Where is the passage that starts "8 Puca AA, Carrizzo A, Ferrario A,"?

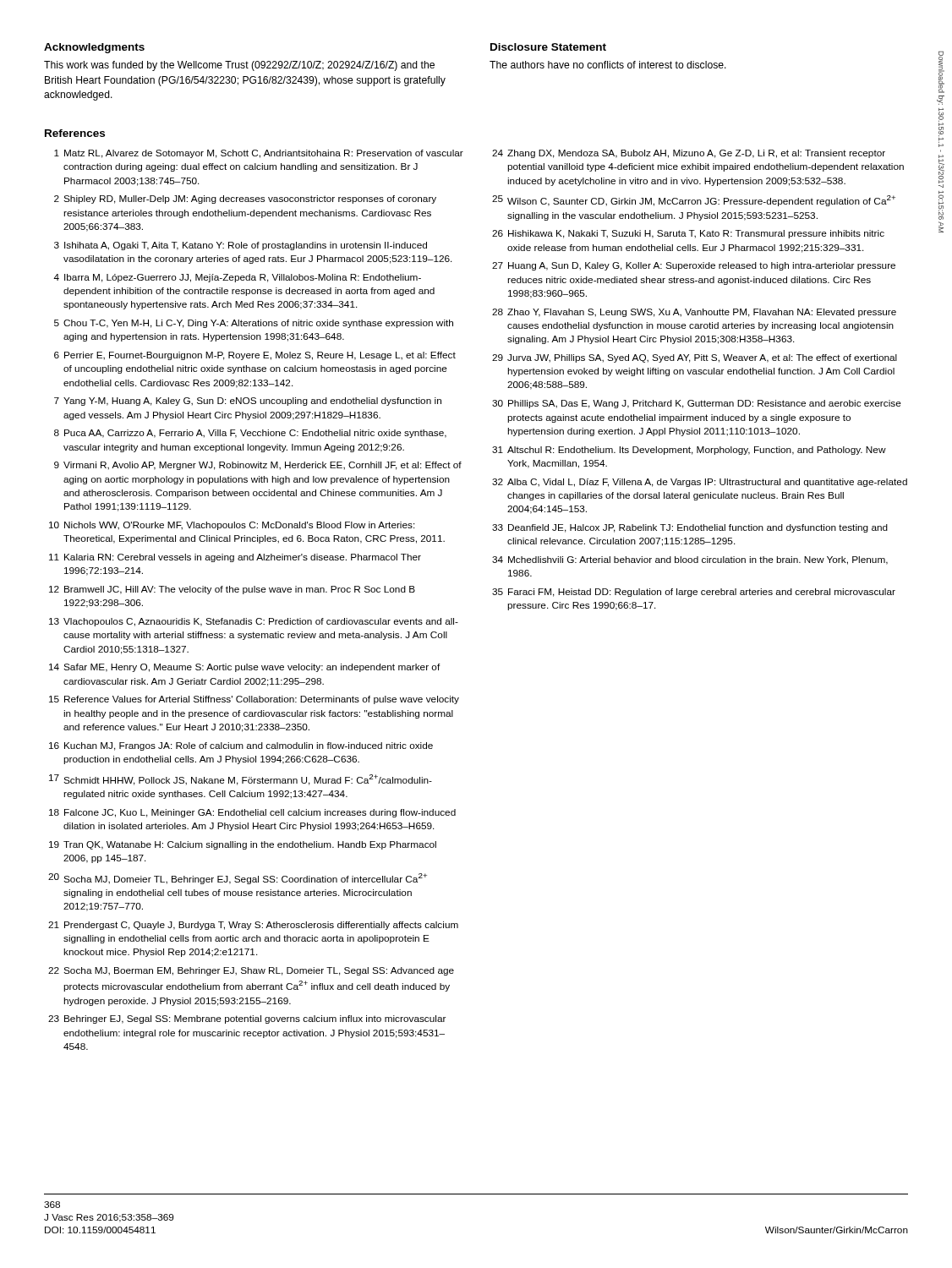(x=254, y=440)
